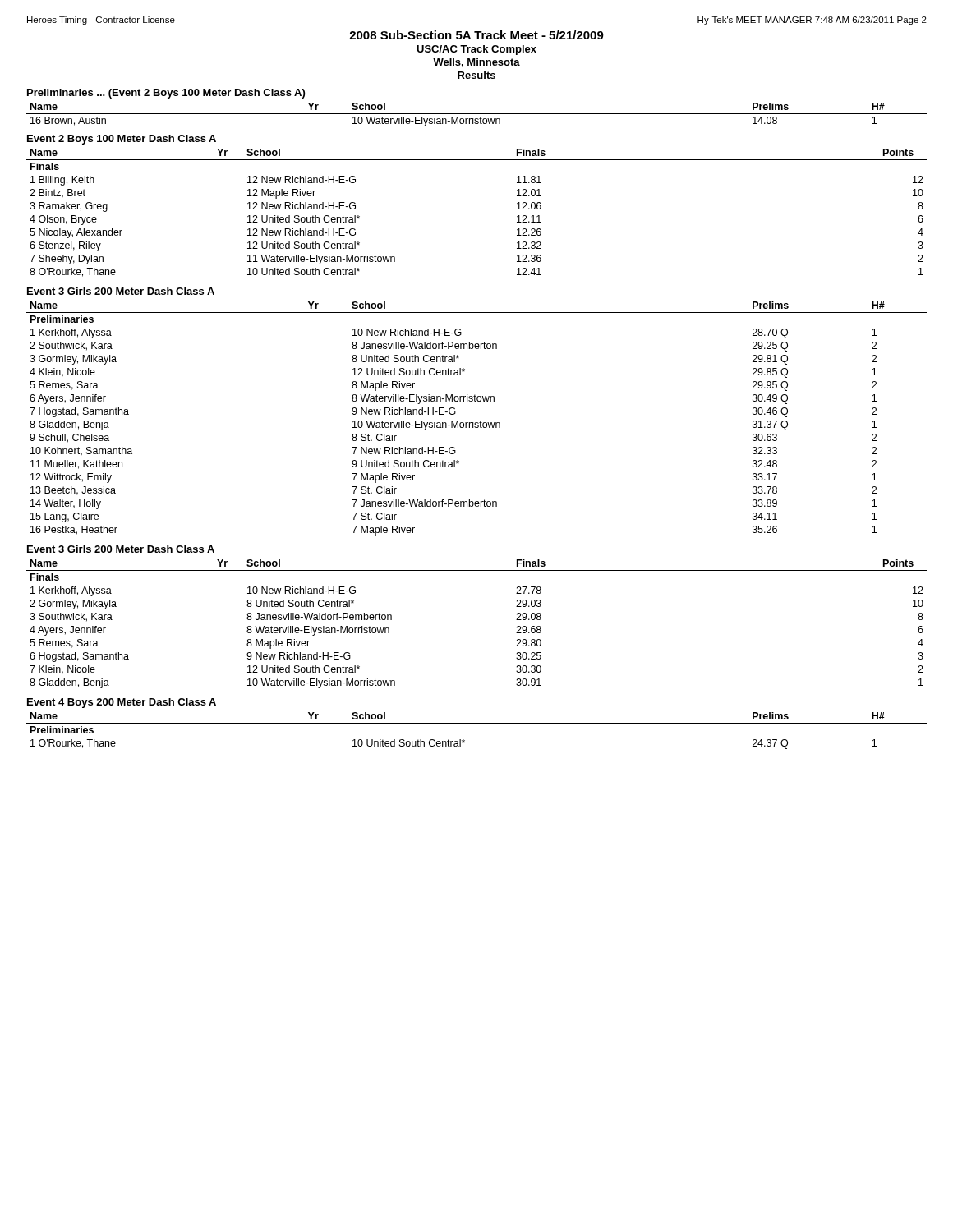Locate the element starting "Preliminaries ... (Event 2 Boys 100"

pyautogui.click(x=166, y=92)
